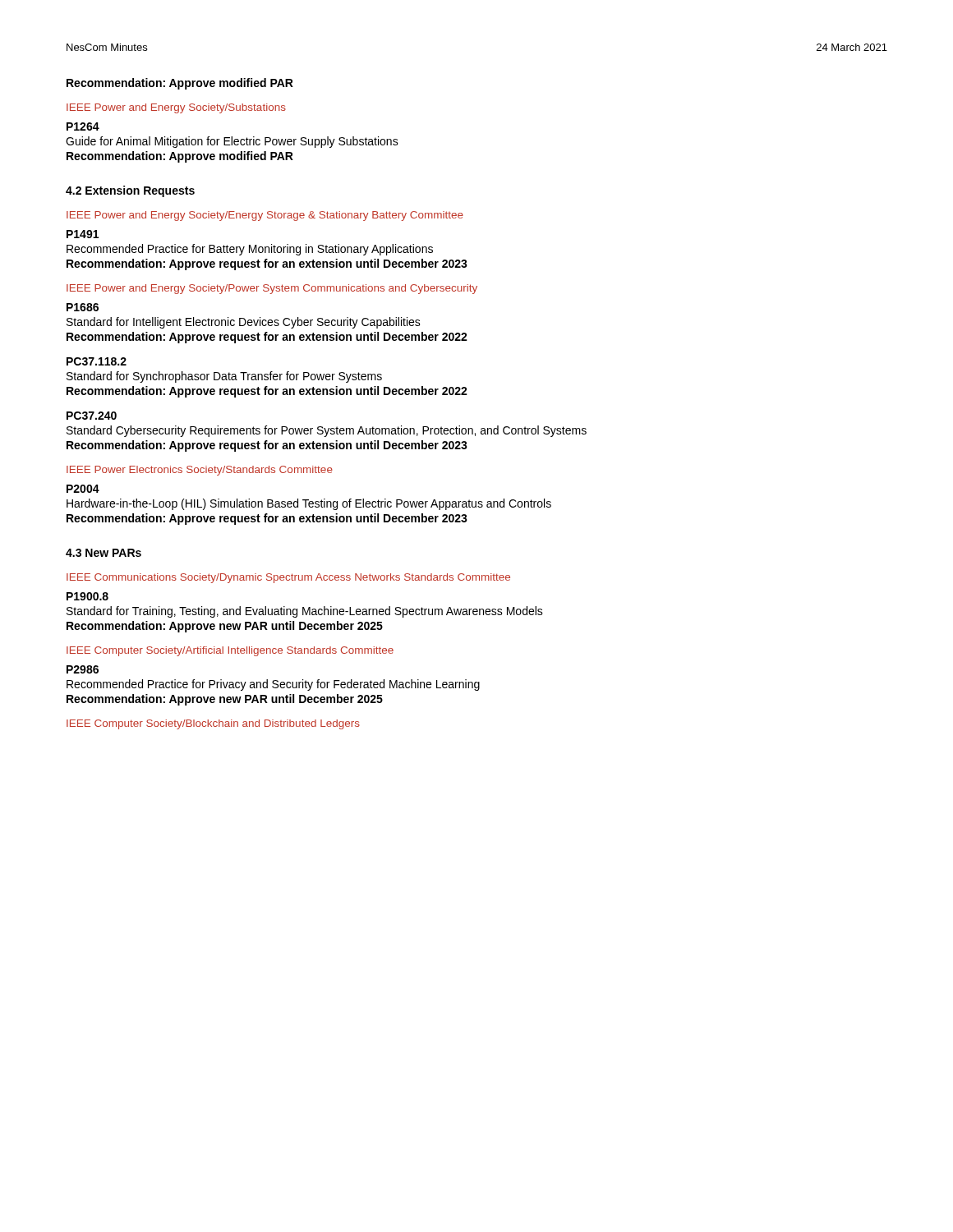Click on the text that reads "IEEE Computer Society/Artificial Intelligence Standards Committee"

(230, 650)
